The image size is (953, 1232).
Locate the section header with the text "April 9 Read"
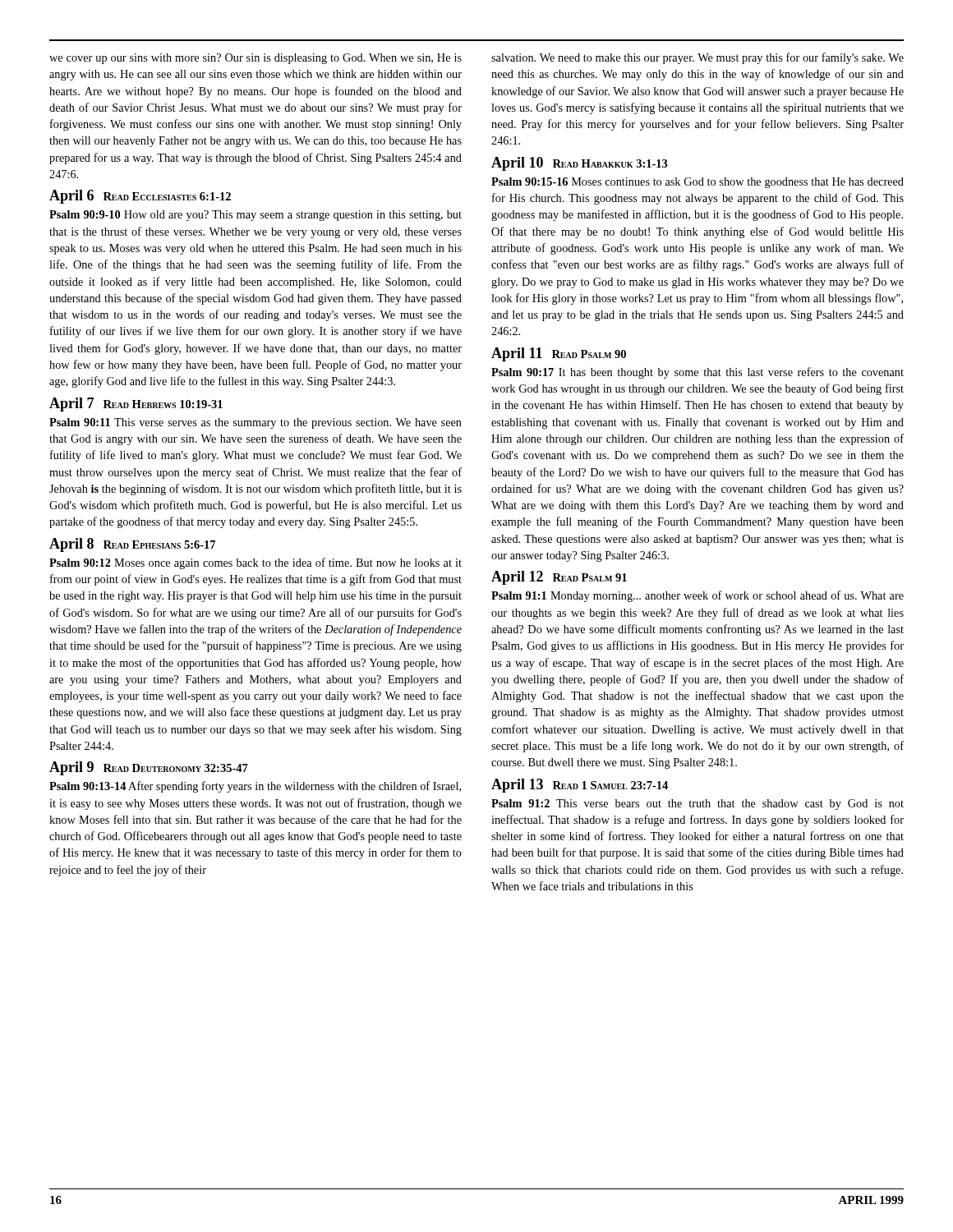[149, 767]
